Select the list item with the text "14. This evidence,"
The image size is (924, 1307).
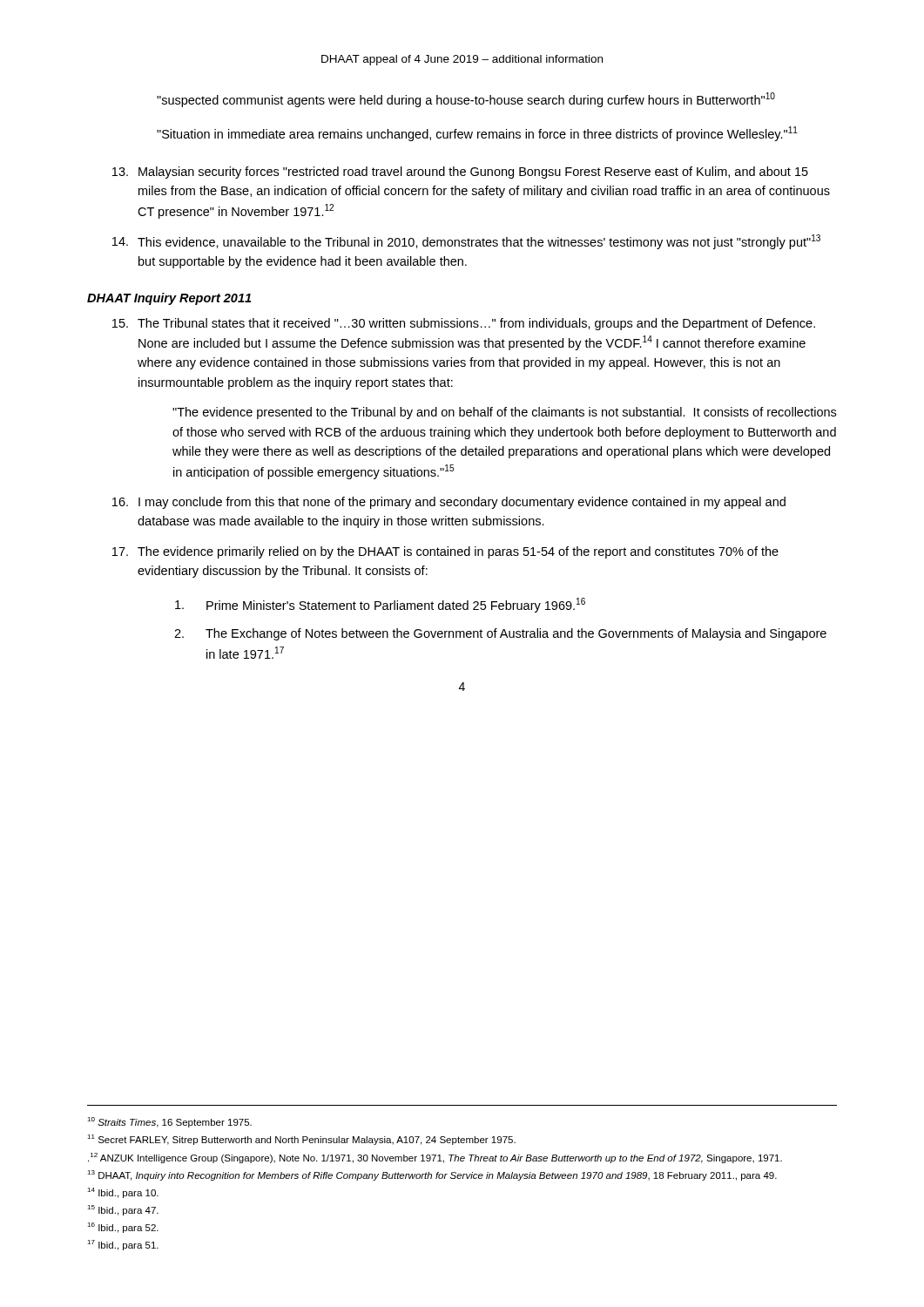[x=462, y=252]
